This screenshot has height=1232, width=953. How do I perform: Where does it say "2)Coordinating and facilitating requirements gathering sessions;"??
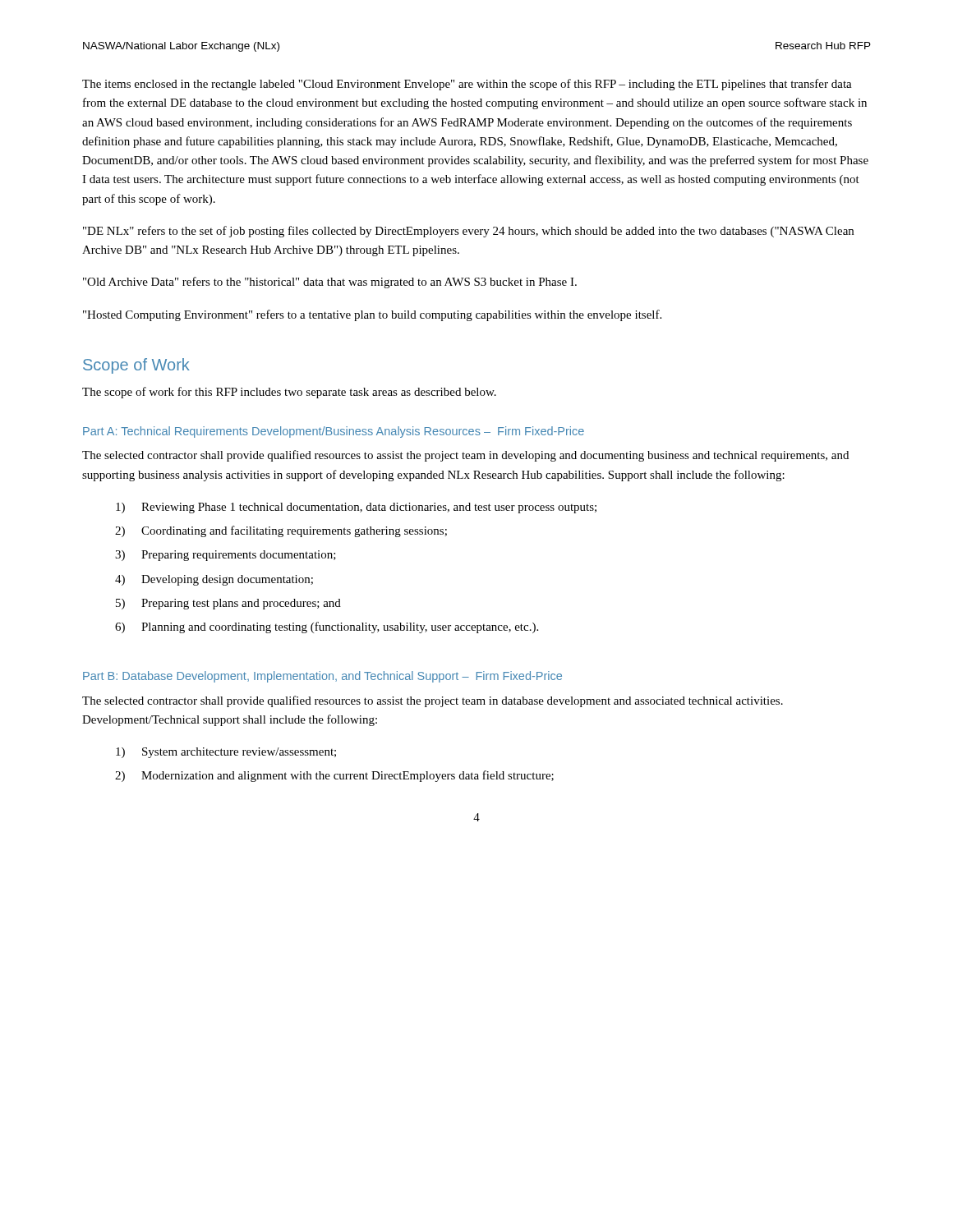click(x=281, y=531)
